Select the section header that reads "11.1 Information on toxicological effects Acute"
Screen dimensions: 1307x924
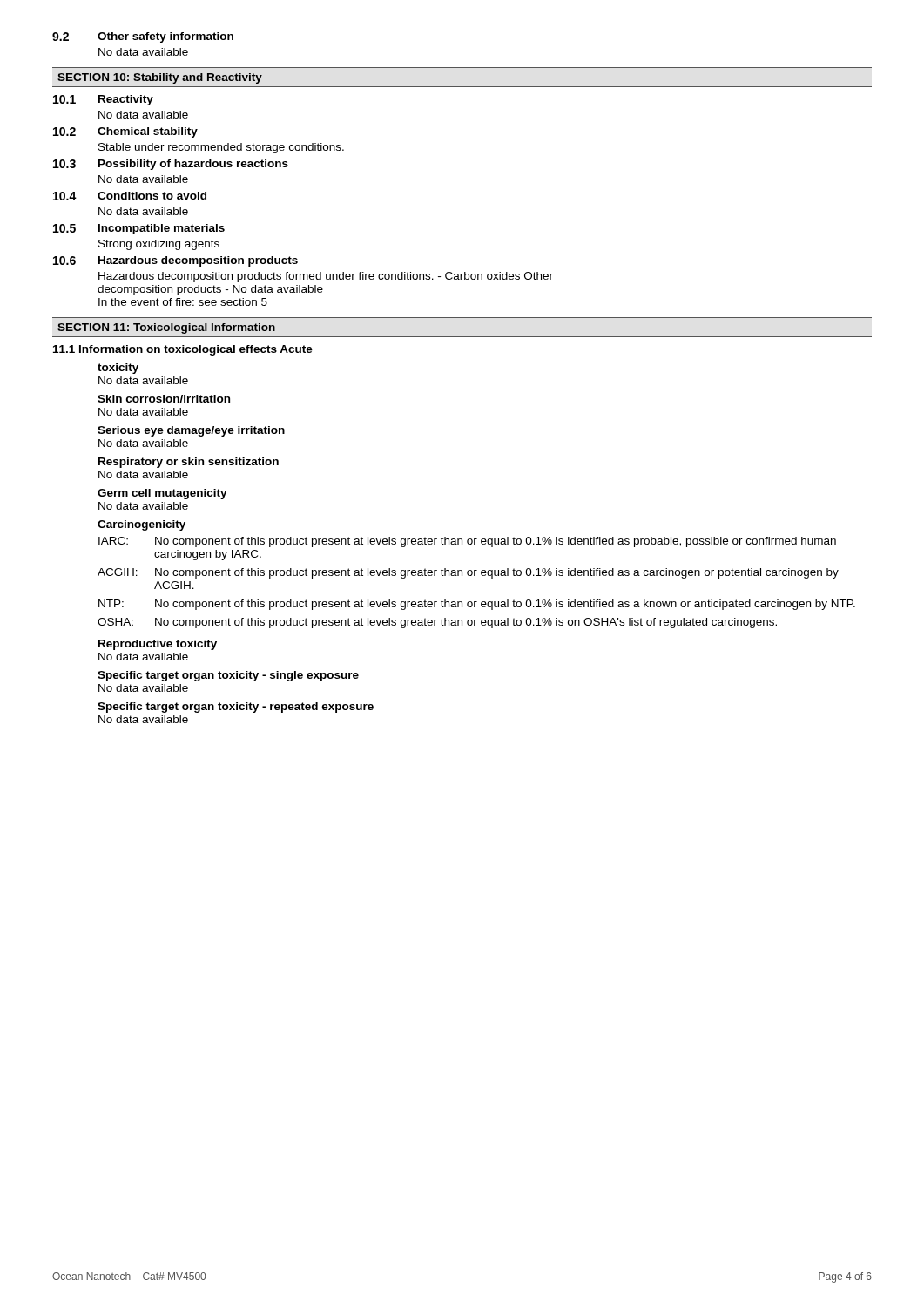[x=182, y=349]
